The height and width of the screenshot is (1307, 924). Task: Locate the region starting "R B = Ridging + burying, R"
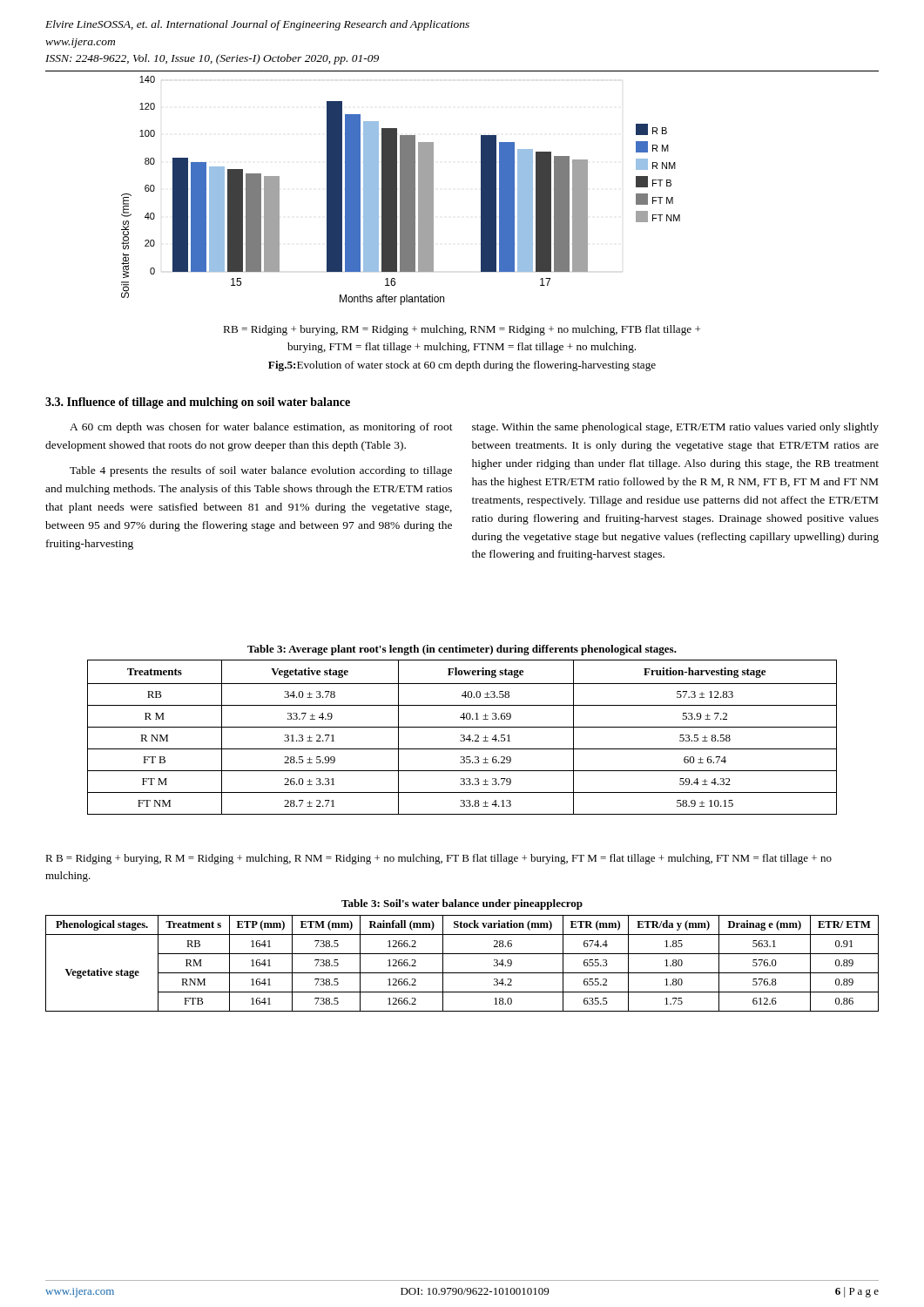pyautogui.click(x=438, y=866)
